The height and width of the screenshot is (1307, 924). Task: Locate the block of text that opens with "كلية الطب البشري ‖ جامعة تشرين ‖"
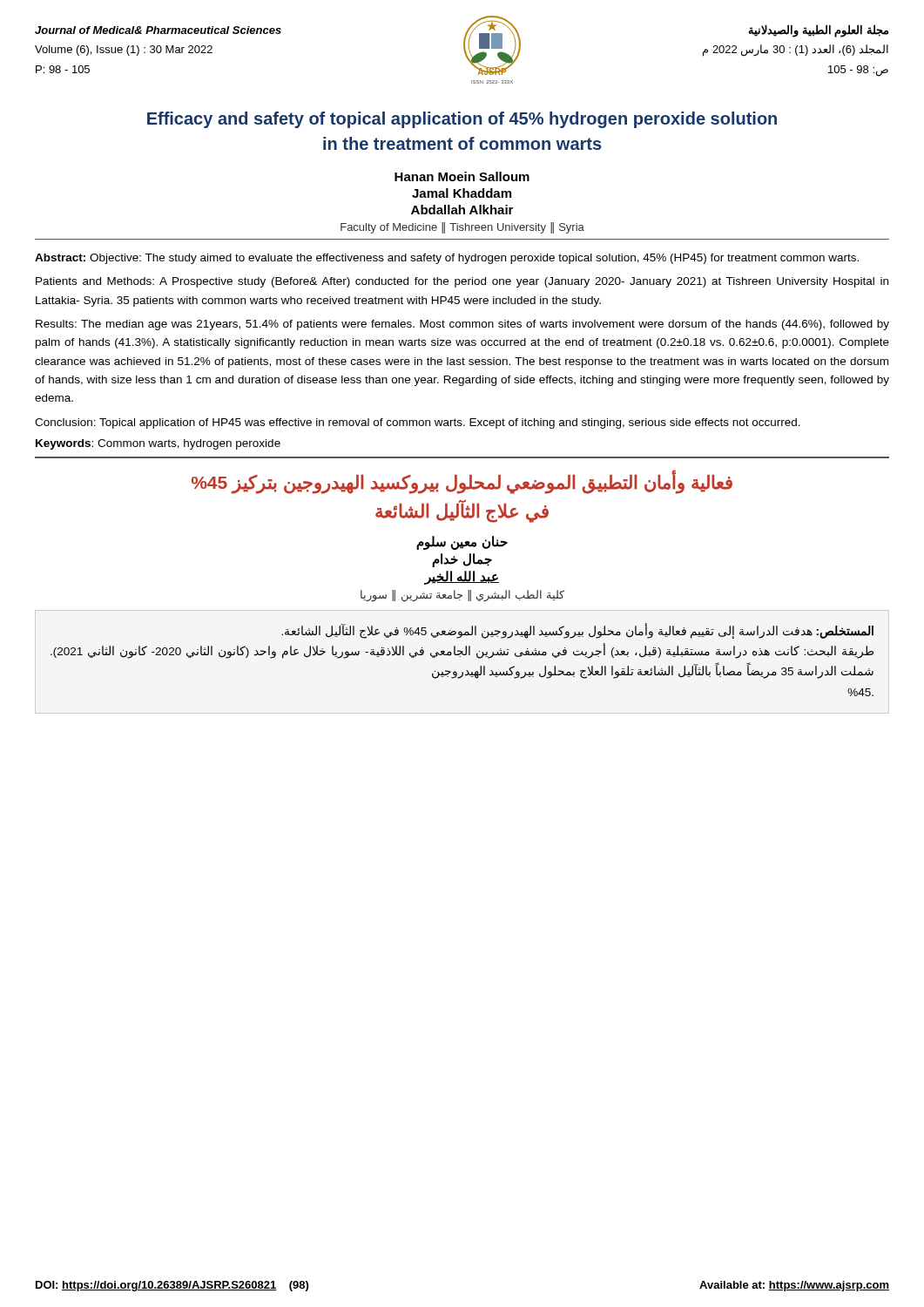click(462, 595)
